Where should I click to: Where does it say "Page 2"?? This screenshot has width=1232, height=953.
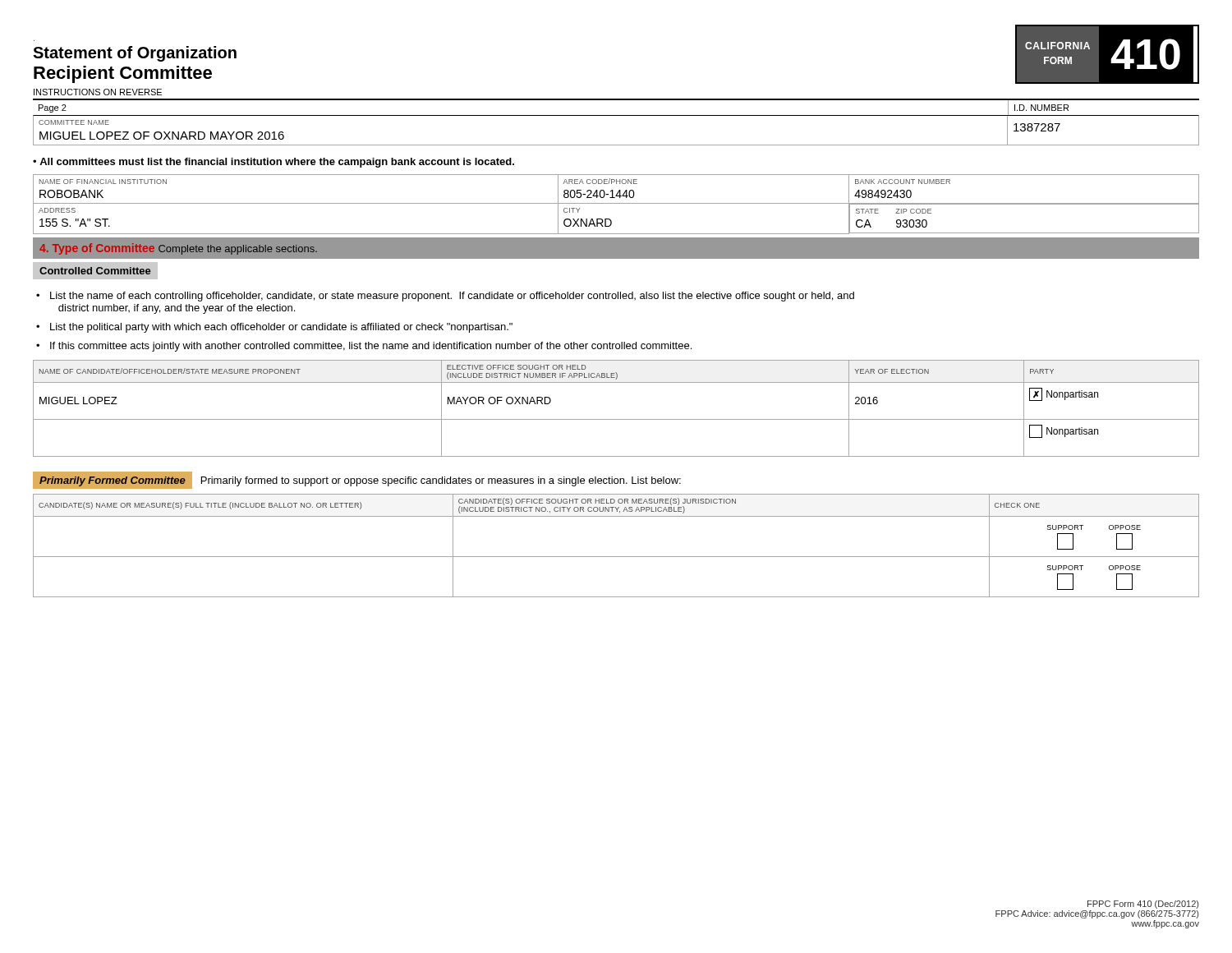tap(52, 108)
